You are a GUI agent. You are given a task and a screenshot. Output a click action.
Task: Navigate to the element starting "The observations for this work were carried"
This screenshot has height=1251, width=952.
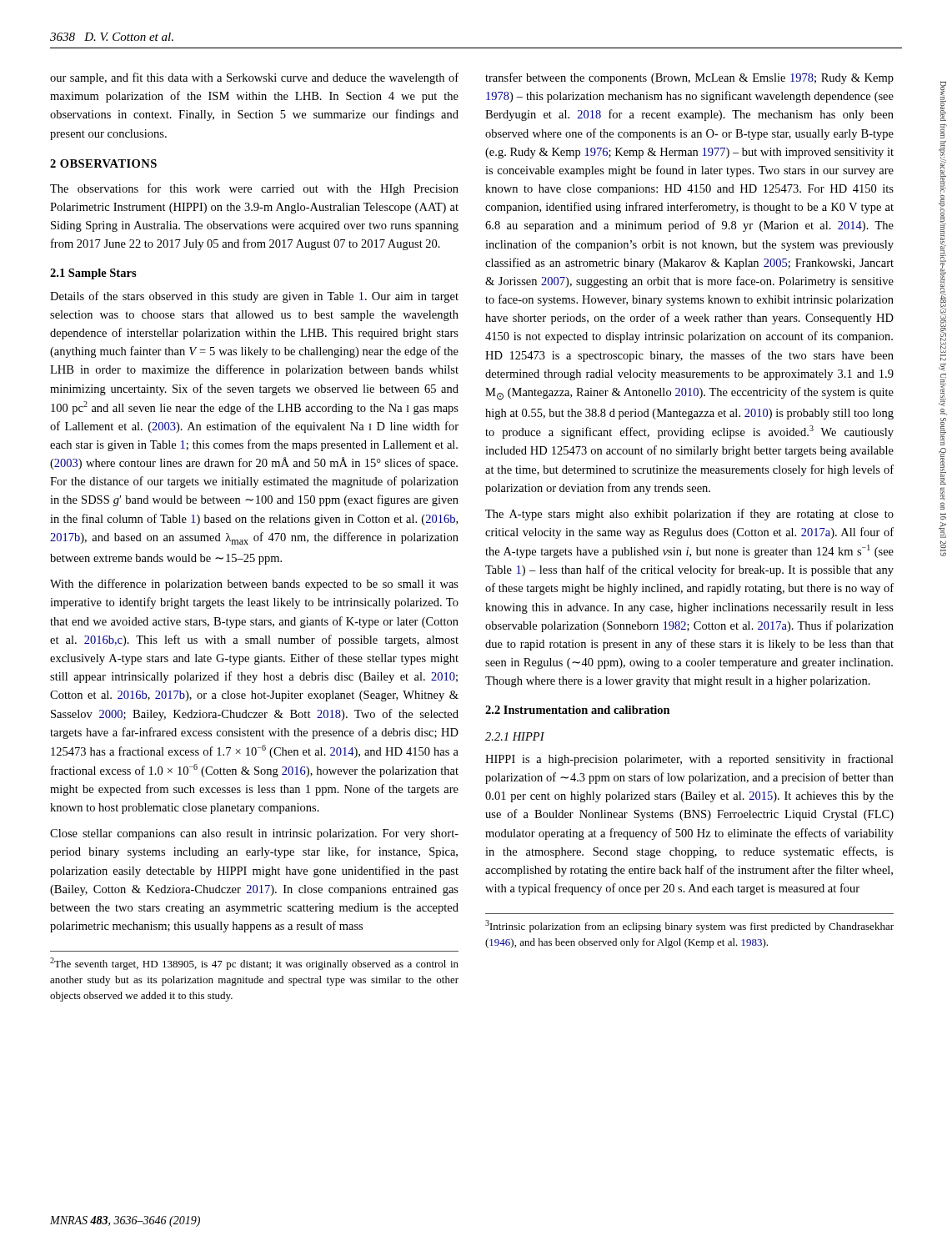[x=254, y=216]
